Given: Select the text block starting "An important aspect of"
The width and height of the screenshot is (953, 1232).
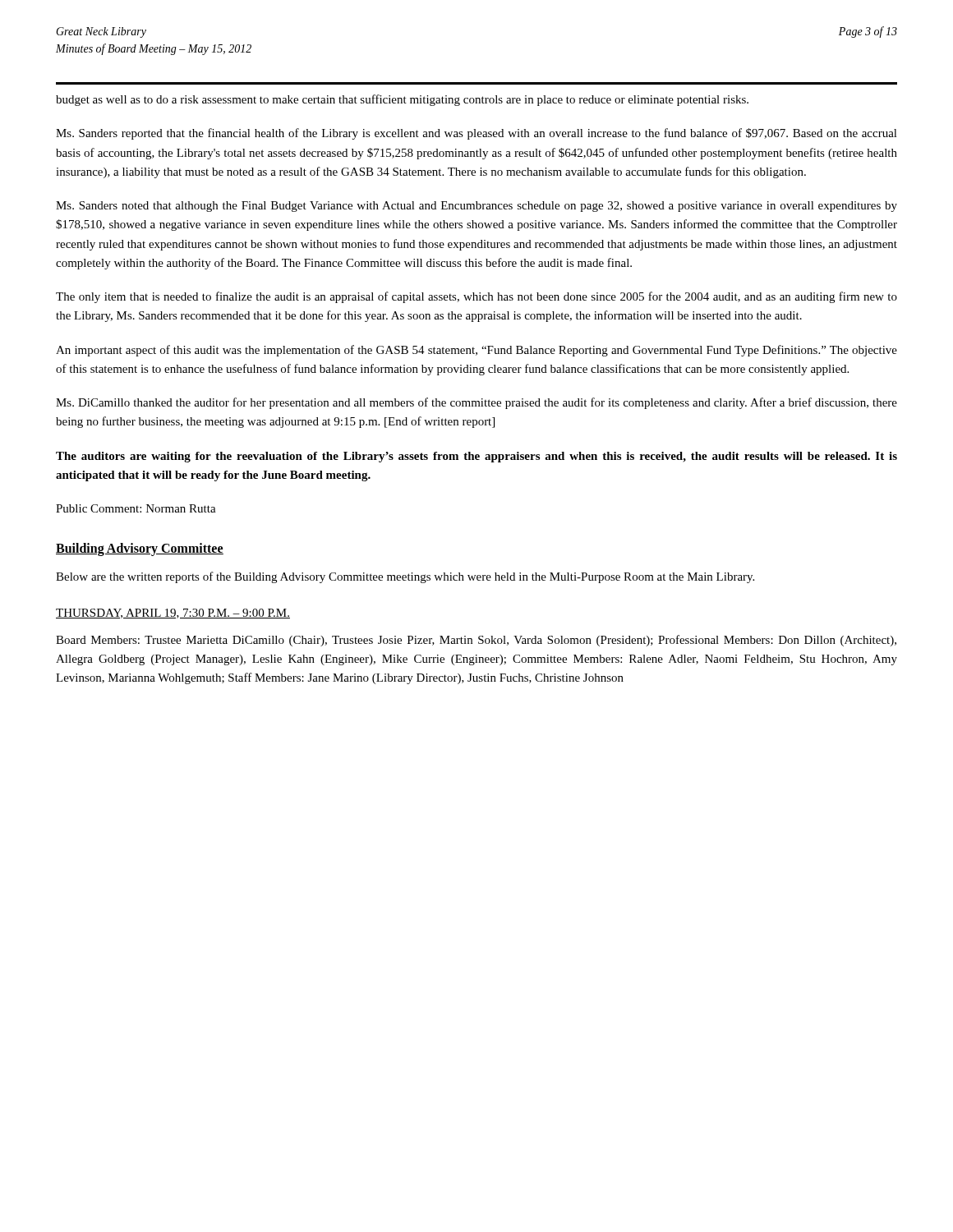Looking at the screenshot, I should tap(476, 359).
